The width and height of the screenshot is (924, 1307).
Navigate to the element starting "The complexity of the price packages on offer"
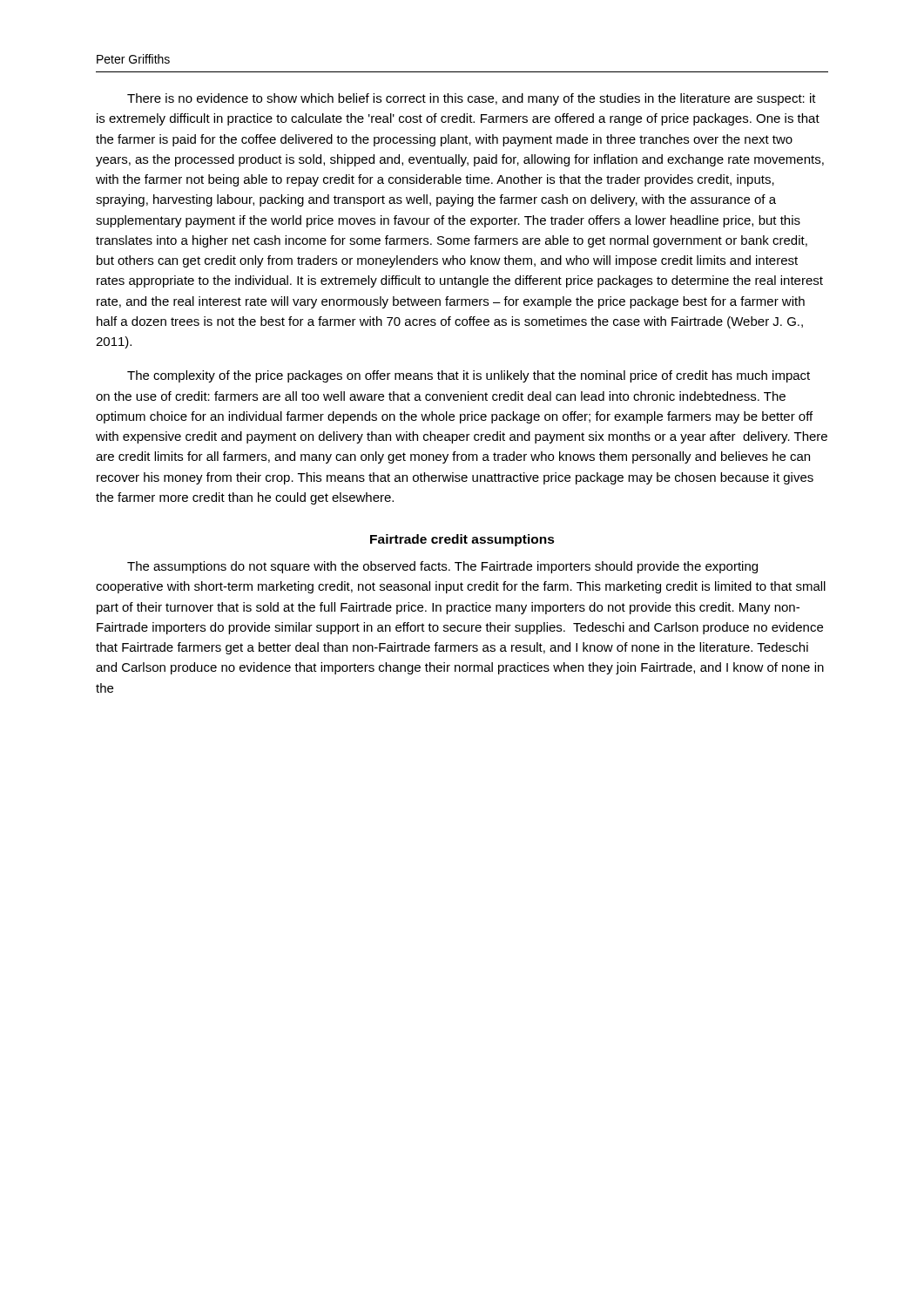462,436
